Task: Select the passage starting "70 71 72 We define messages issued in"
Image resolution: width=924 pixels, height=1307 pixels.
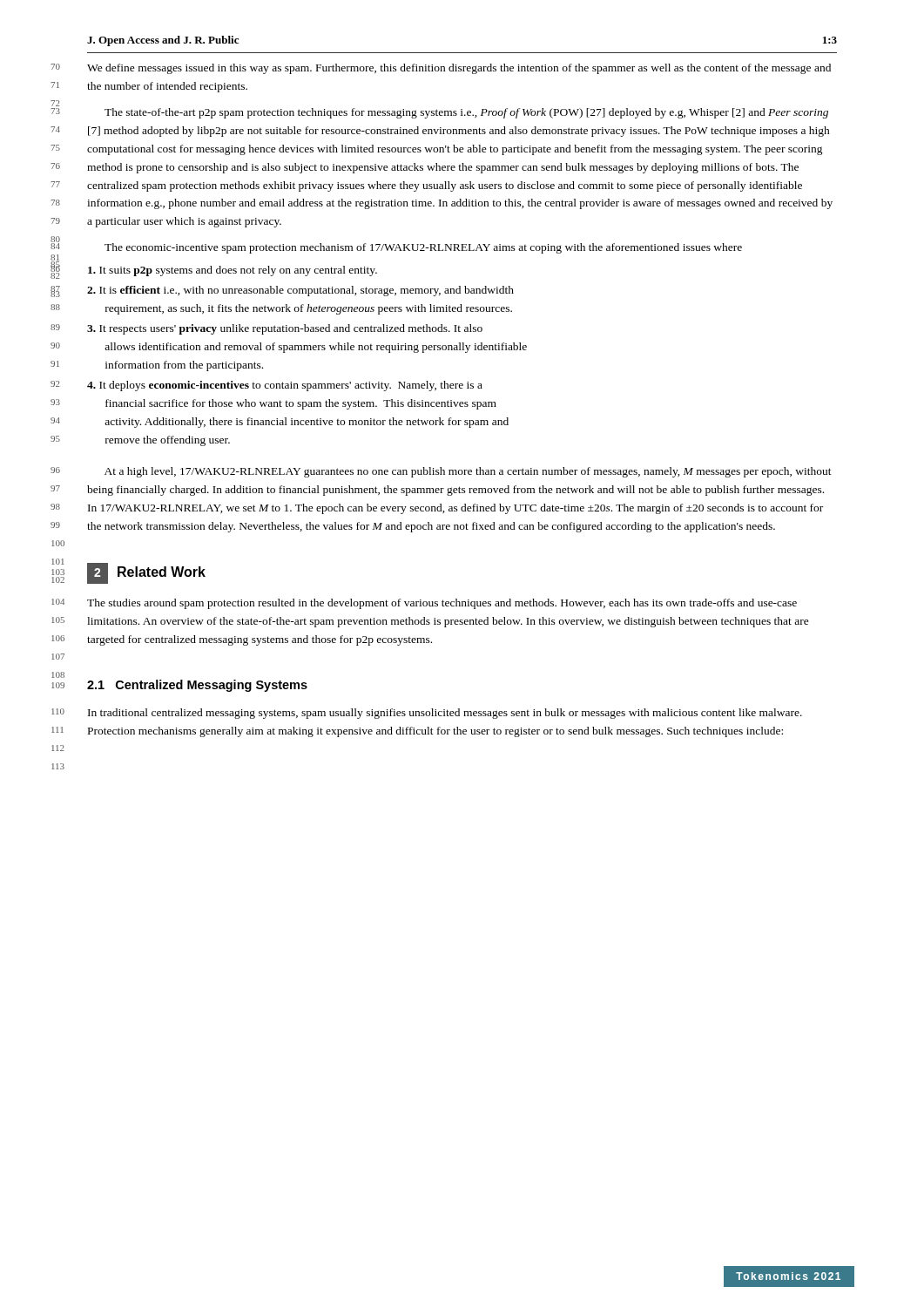Action: tap(459, 77)
